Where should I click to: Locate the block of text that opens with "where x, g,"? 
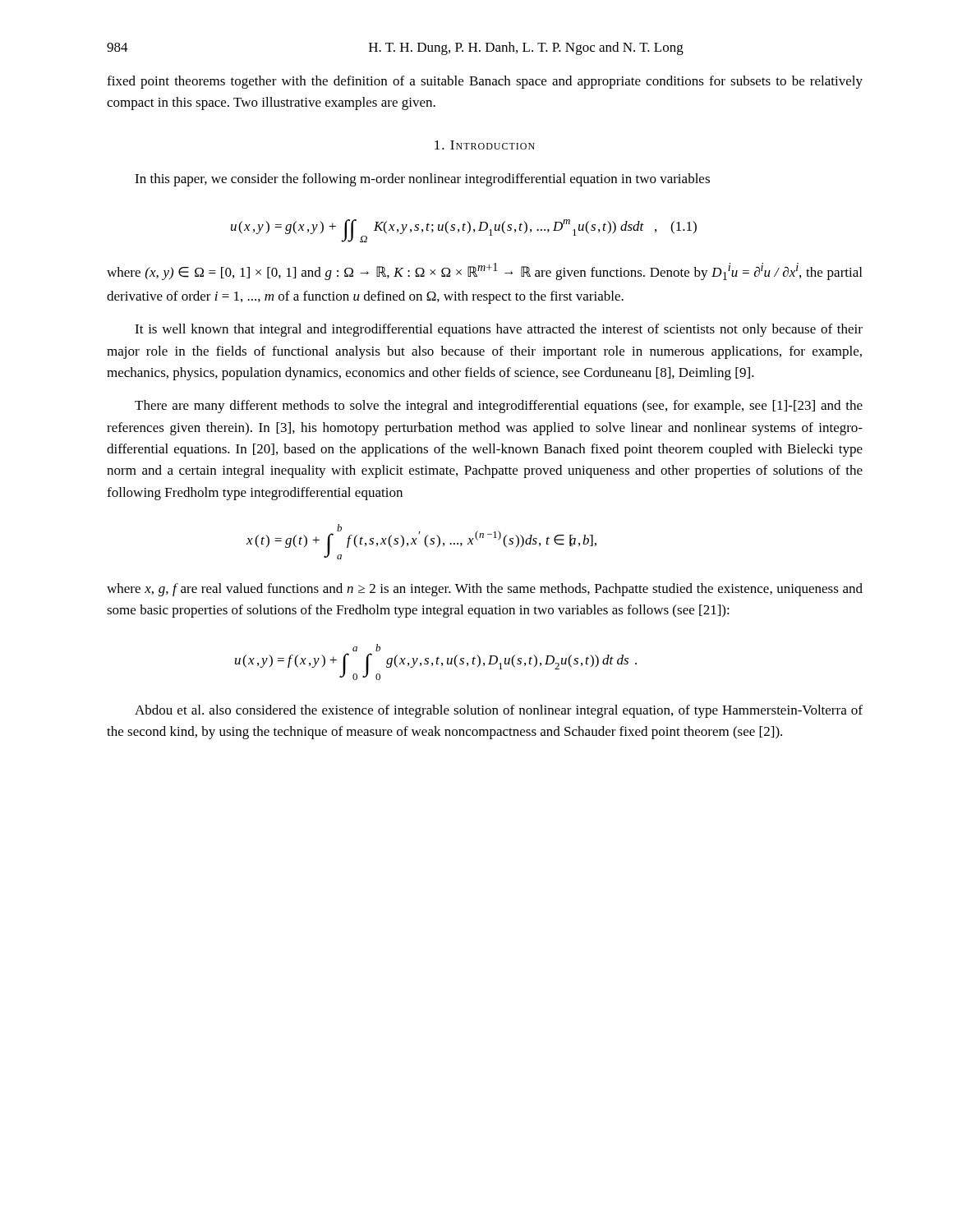[485, 599]
